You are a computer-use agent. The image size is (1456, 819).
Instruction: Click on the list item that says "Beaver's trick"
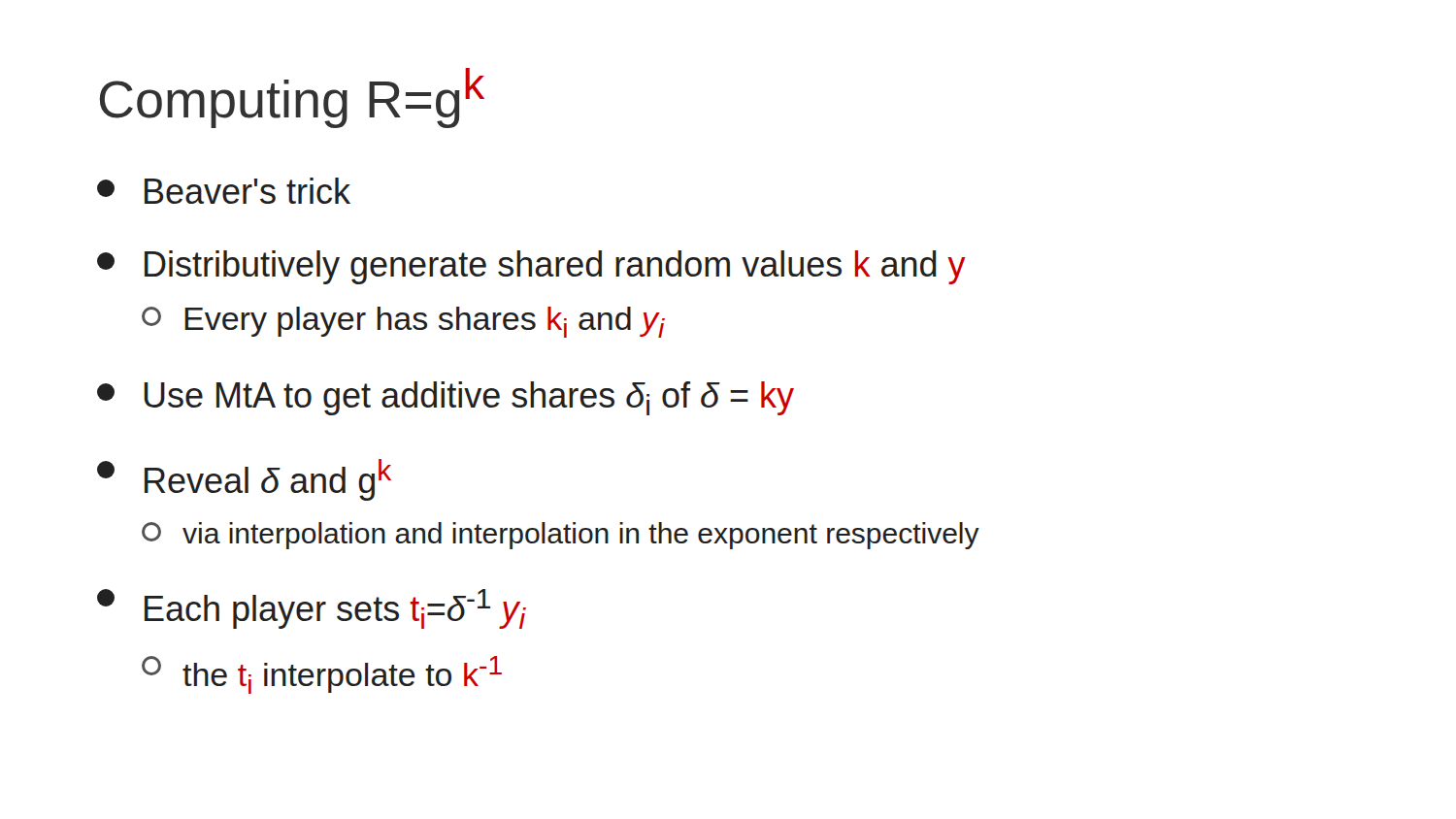click(224, 192)
